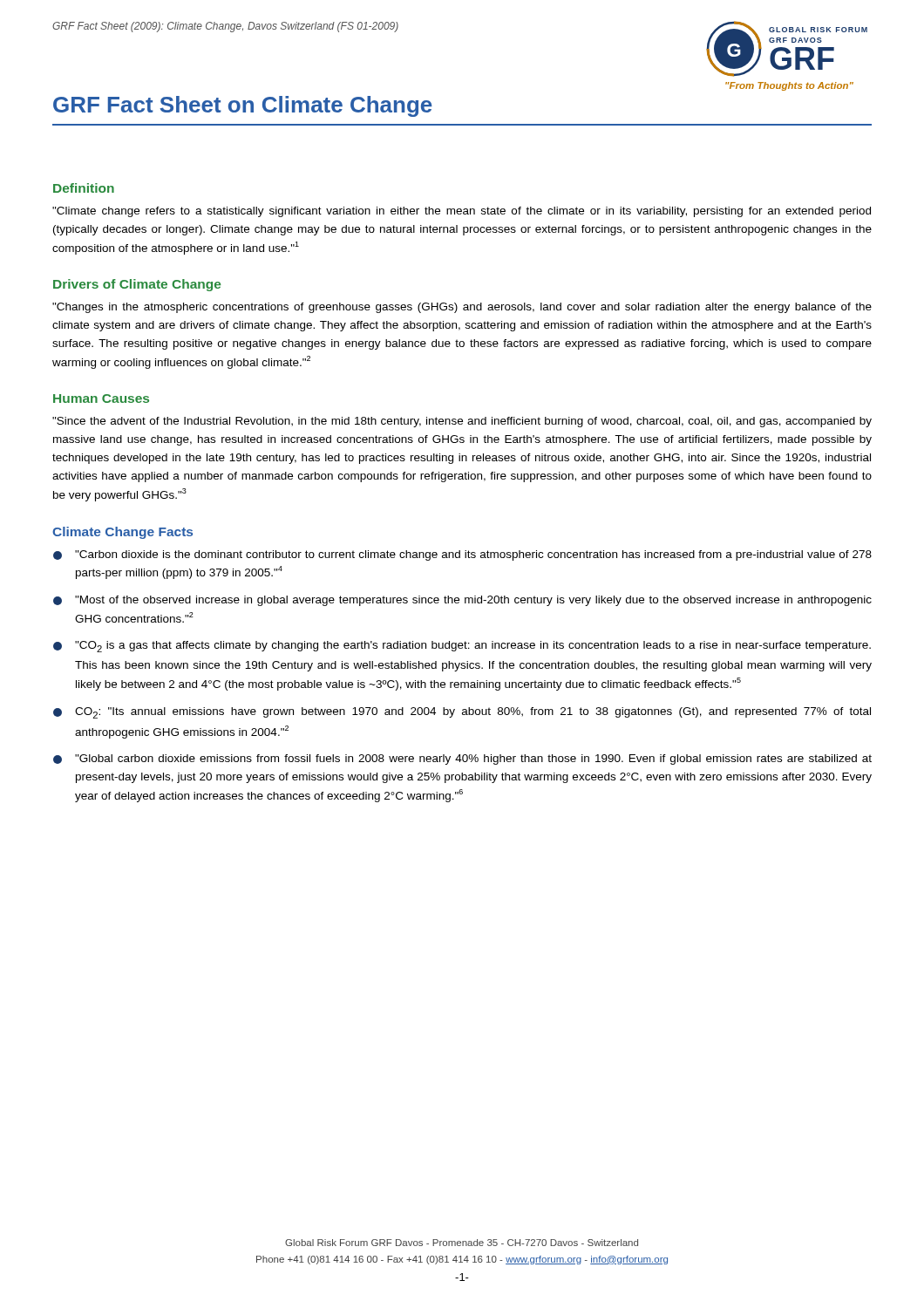924x1308 pixels.
Task: Select the text block with the text ""Changes in the atmospheric concentrations"
Action: pos(462,335)
